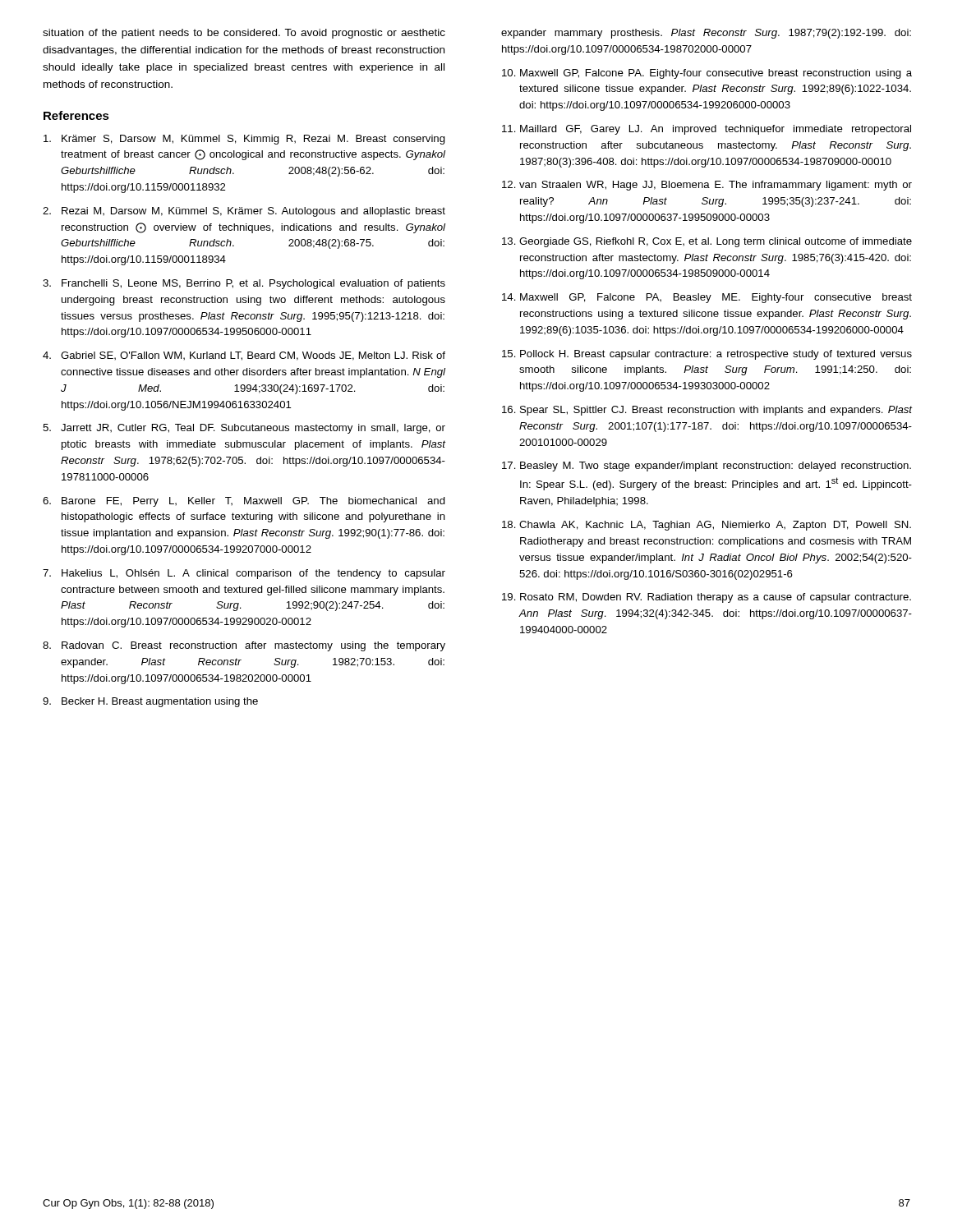Select the text starting "8. Radovan C. Breast reconstruction after mastectomy"
Image resolution: width=953 pixels, height=1232 pixels.
coord(244,662)
